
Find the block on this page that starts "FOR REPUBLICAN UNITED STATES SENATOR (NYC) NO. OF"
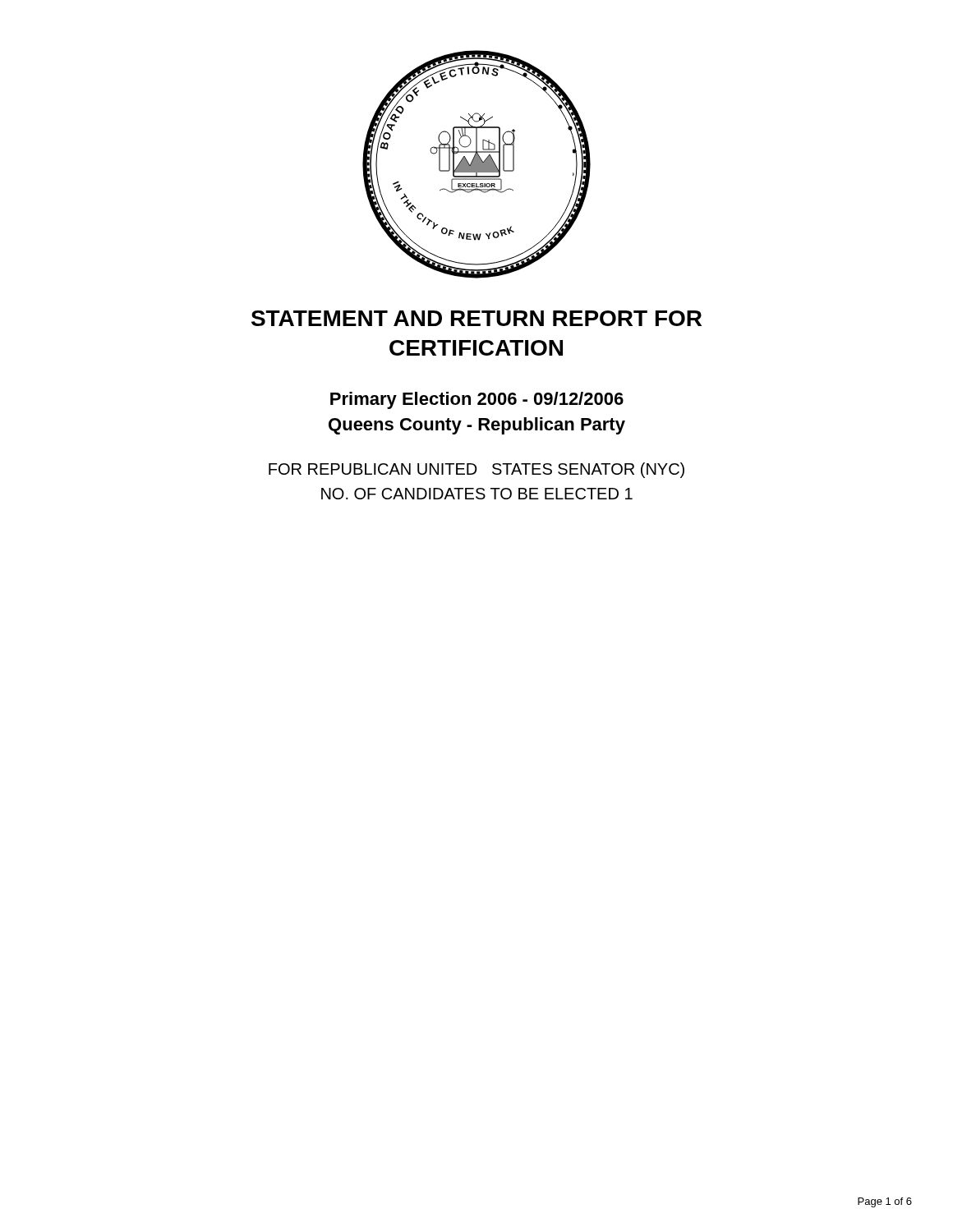pos(476,482)
